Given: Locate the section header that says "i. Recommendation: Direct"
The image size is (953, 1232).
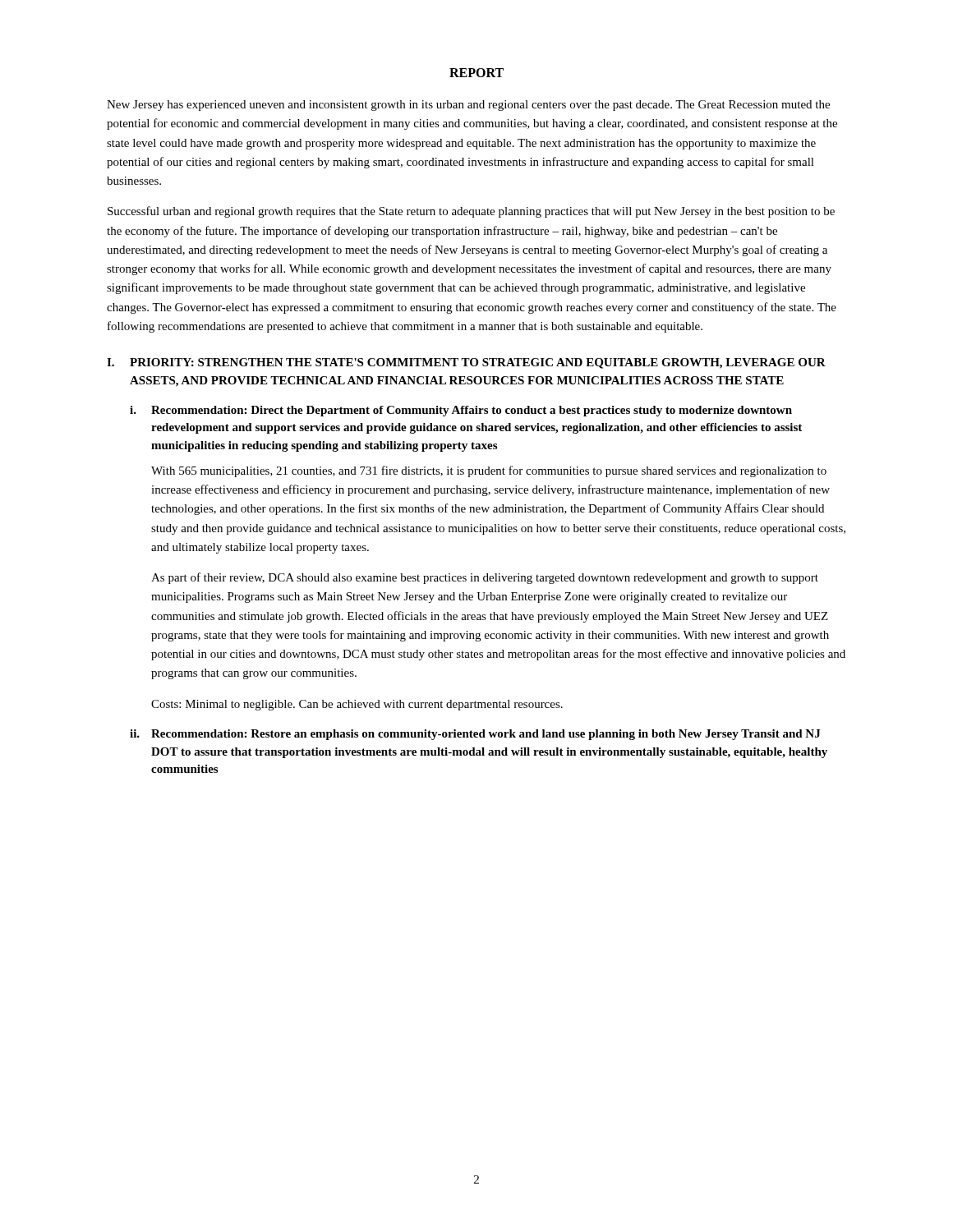Looking at the screenshot, I should [488, 428].
